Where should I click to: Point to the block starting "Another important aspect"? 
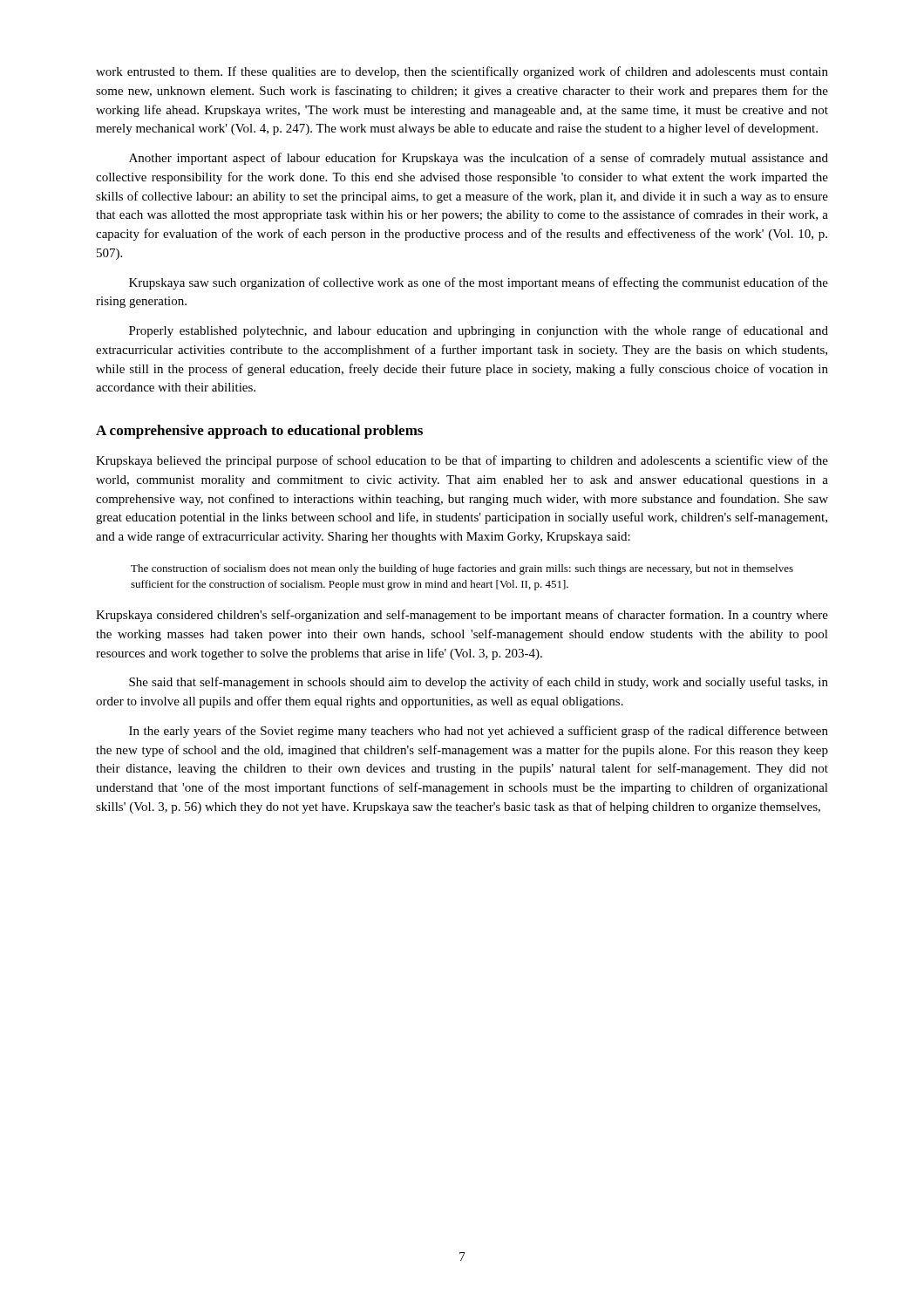(x=462, y=206)
